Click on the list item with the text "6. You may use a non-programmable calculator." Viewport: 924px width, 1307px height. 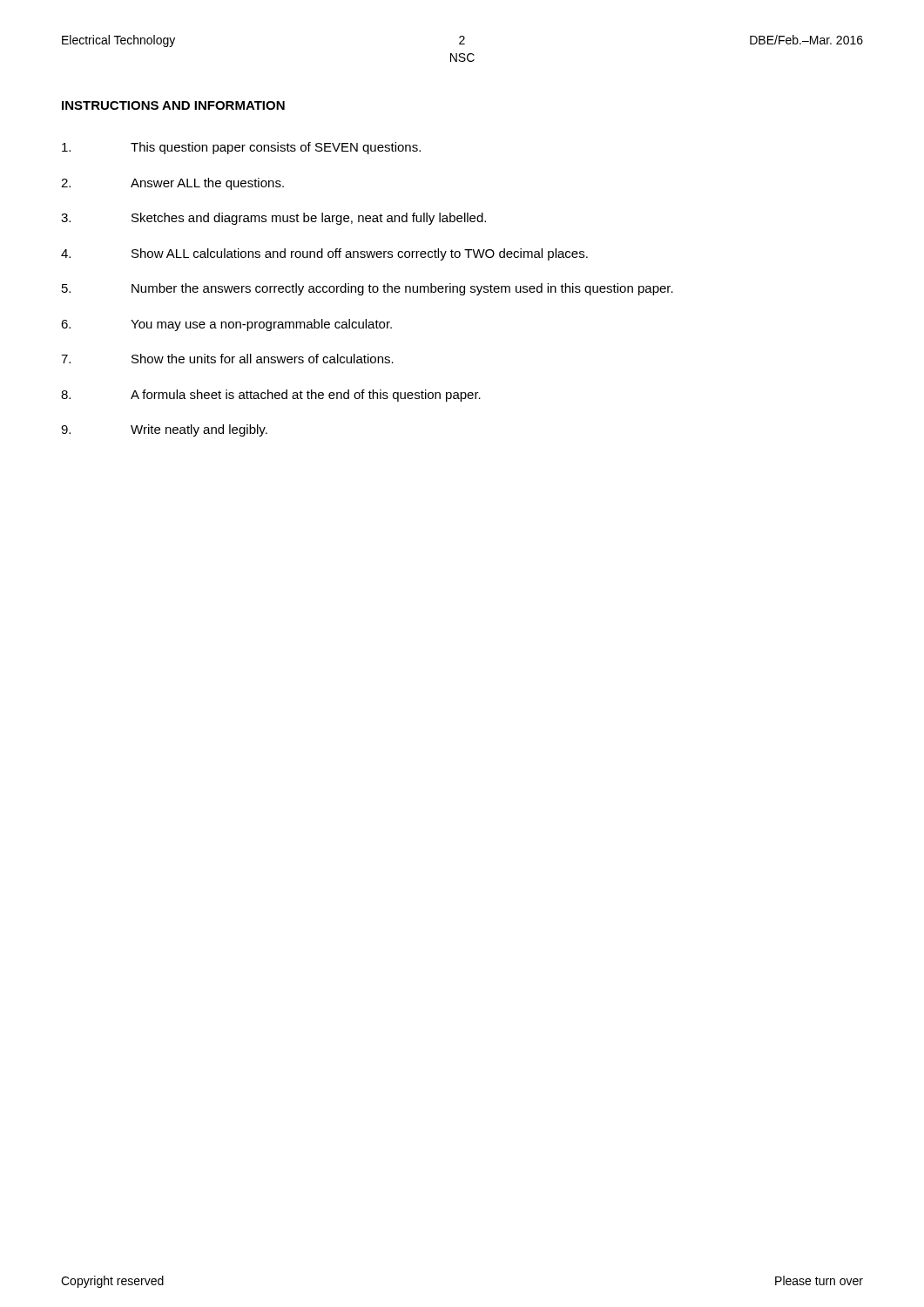(226, 325)
